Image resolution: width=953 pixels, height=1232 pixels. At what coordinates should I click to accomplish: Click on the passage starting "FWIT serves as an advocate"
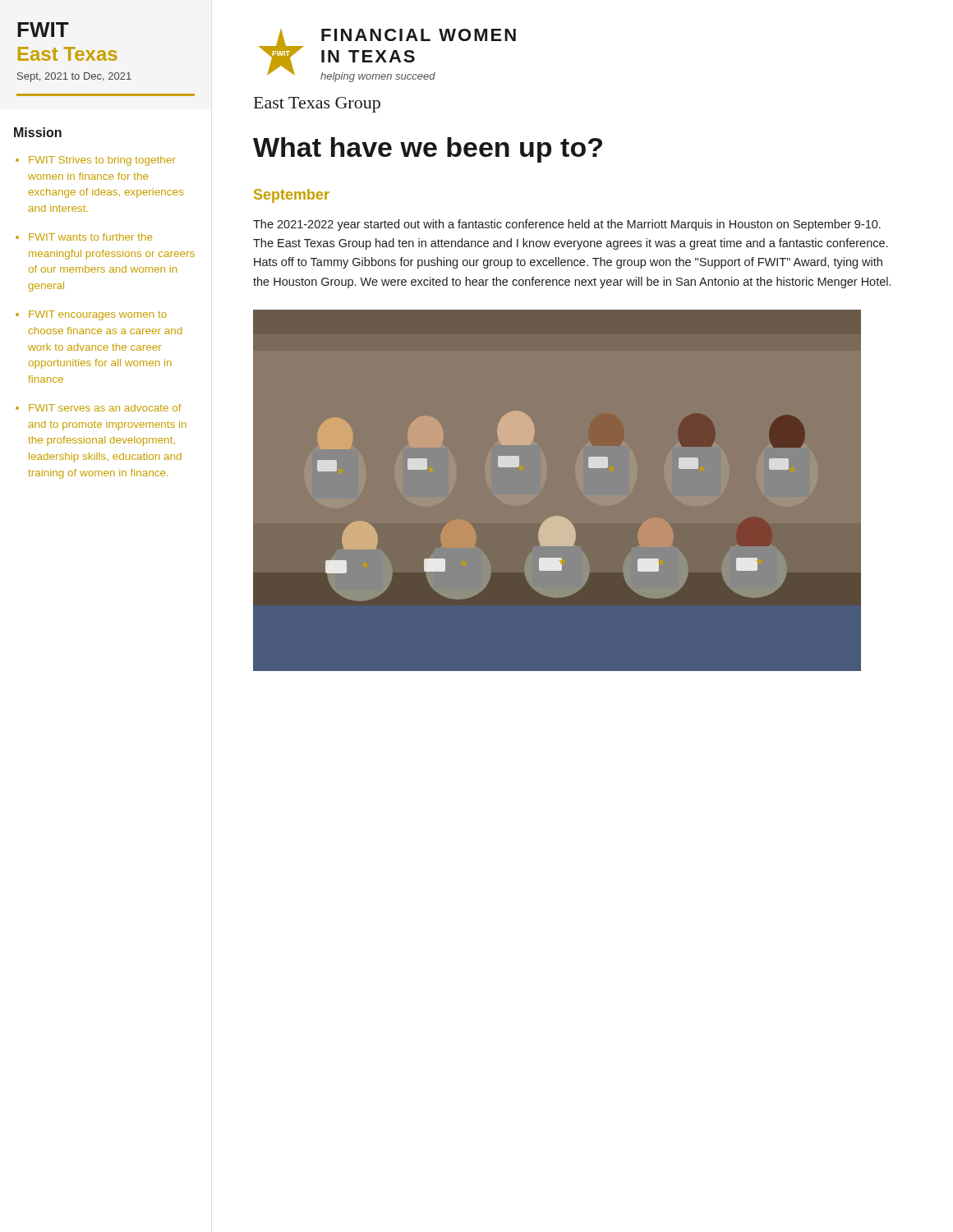pos(107,440)
